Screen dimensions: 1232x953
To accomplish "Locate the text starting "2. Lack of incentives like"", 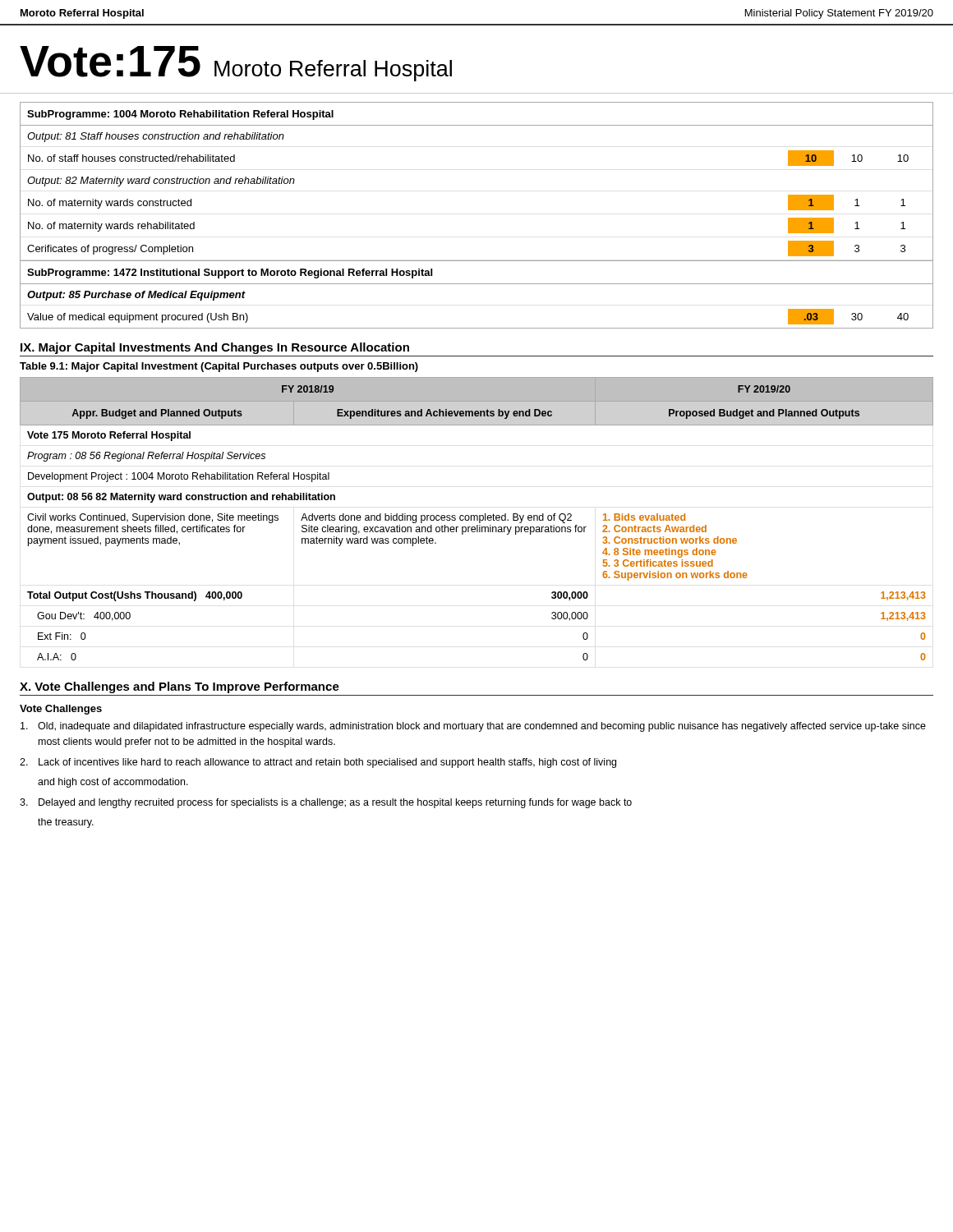I will coord(318,763).
